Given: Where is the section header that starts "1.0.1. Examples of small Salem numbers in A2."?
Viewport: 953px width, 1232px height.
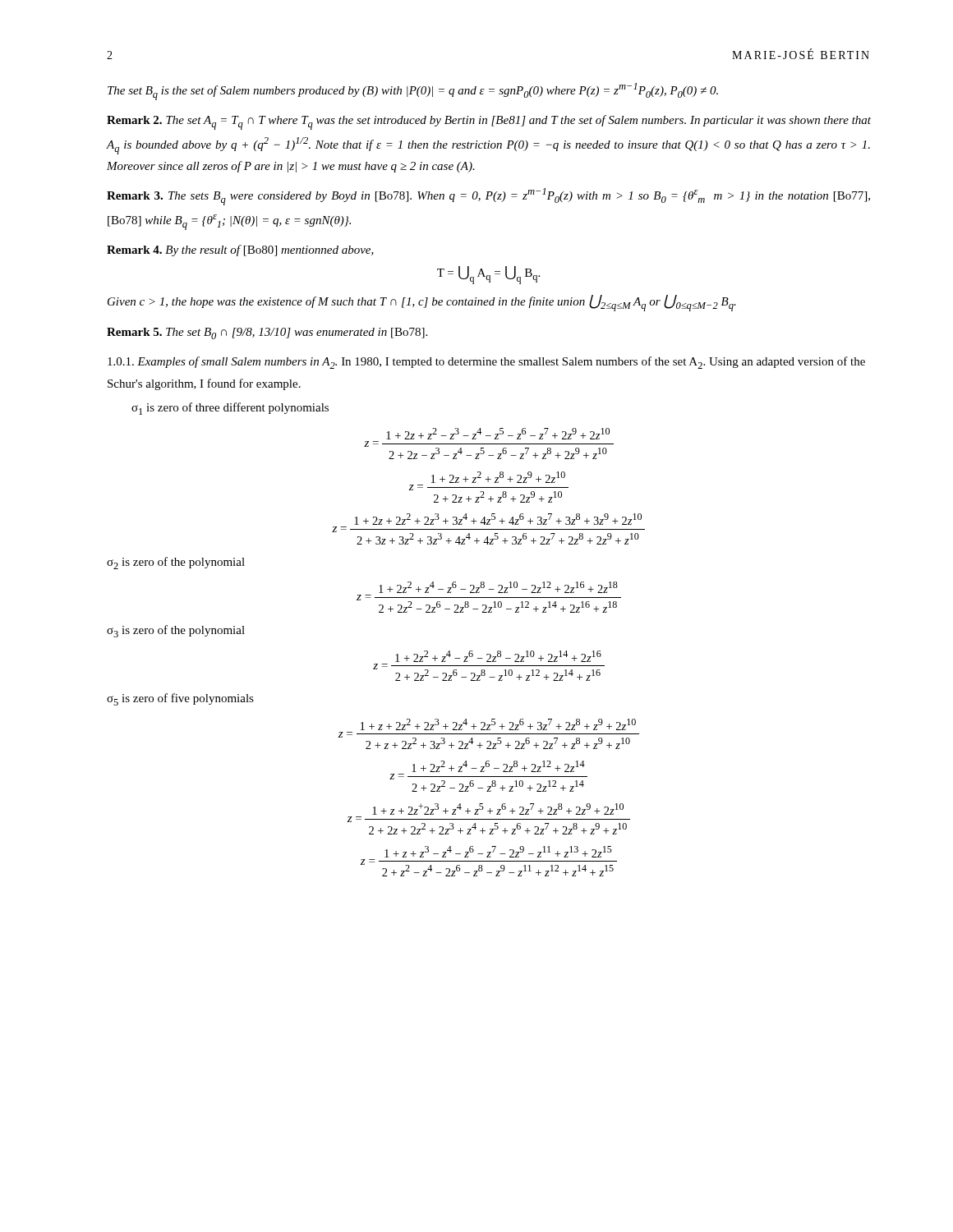Looking at the screenshot, I should (x=486, y=372).
